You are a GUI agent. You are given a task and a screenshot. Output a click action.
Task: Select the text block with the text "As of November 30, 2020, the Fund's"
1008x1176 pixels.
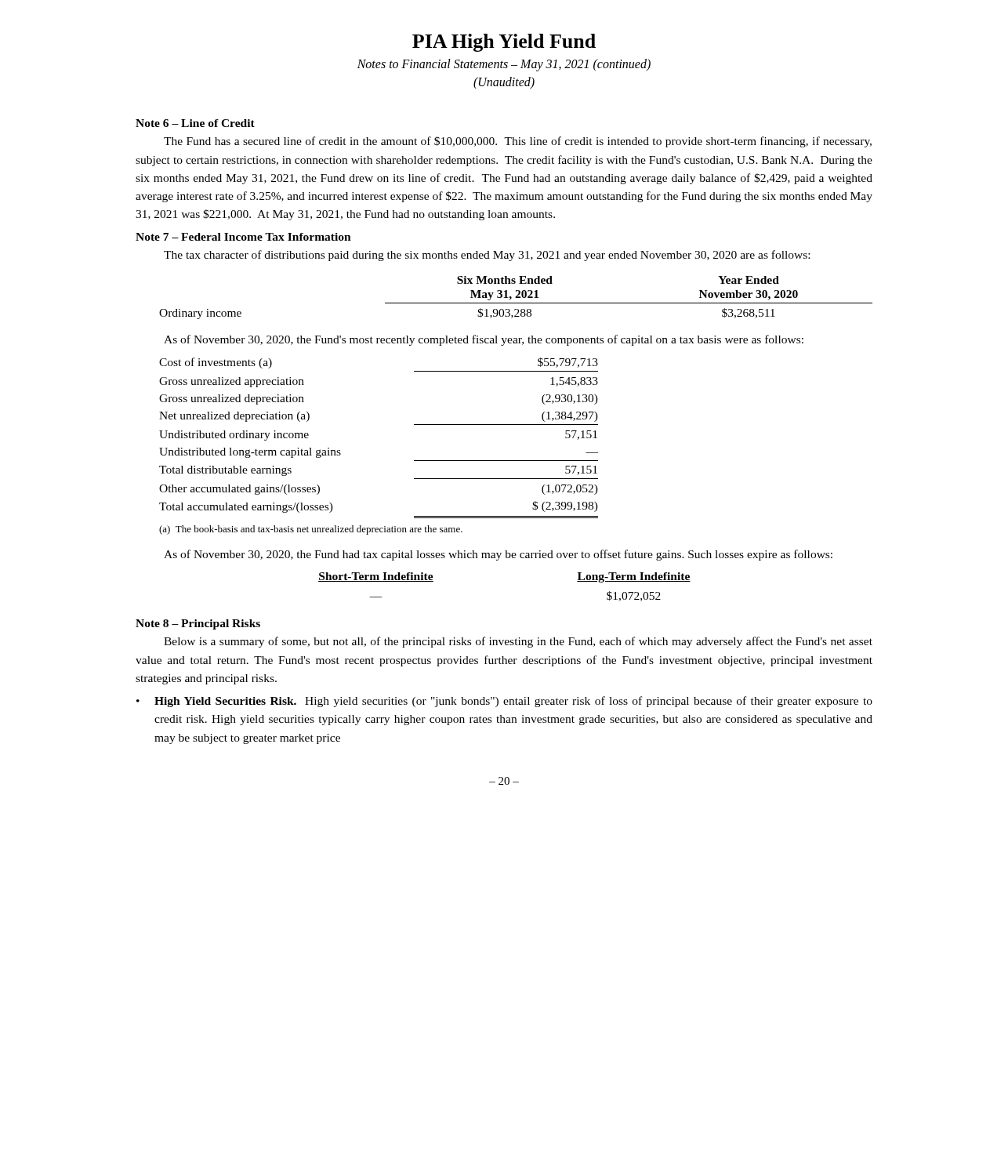pyautogui.click(x=484, y=339)
